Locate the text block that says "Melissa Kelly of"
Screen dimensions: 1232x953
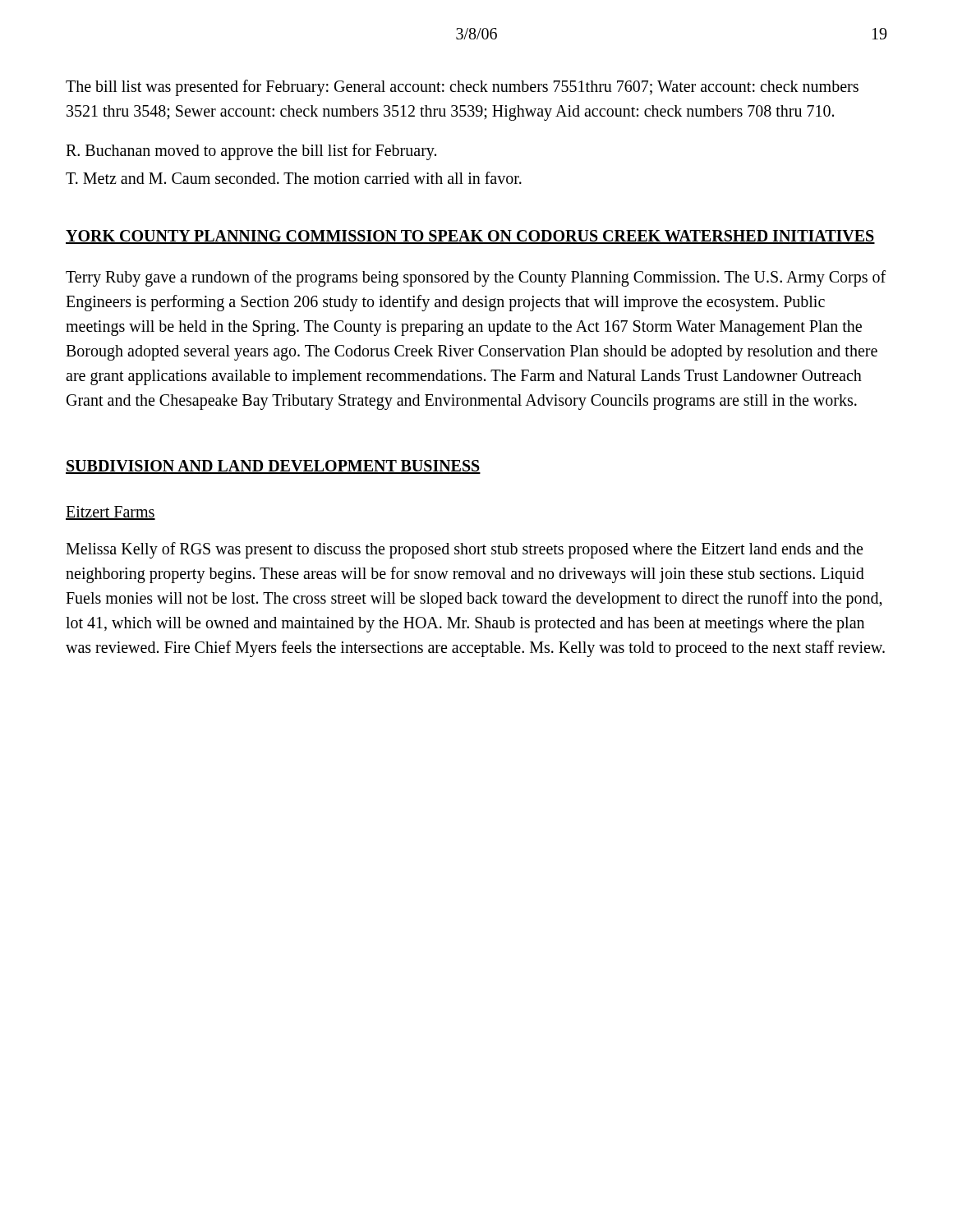[x=476, y=598]
